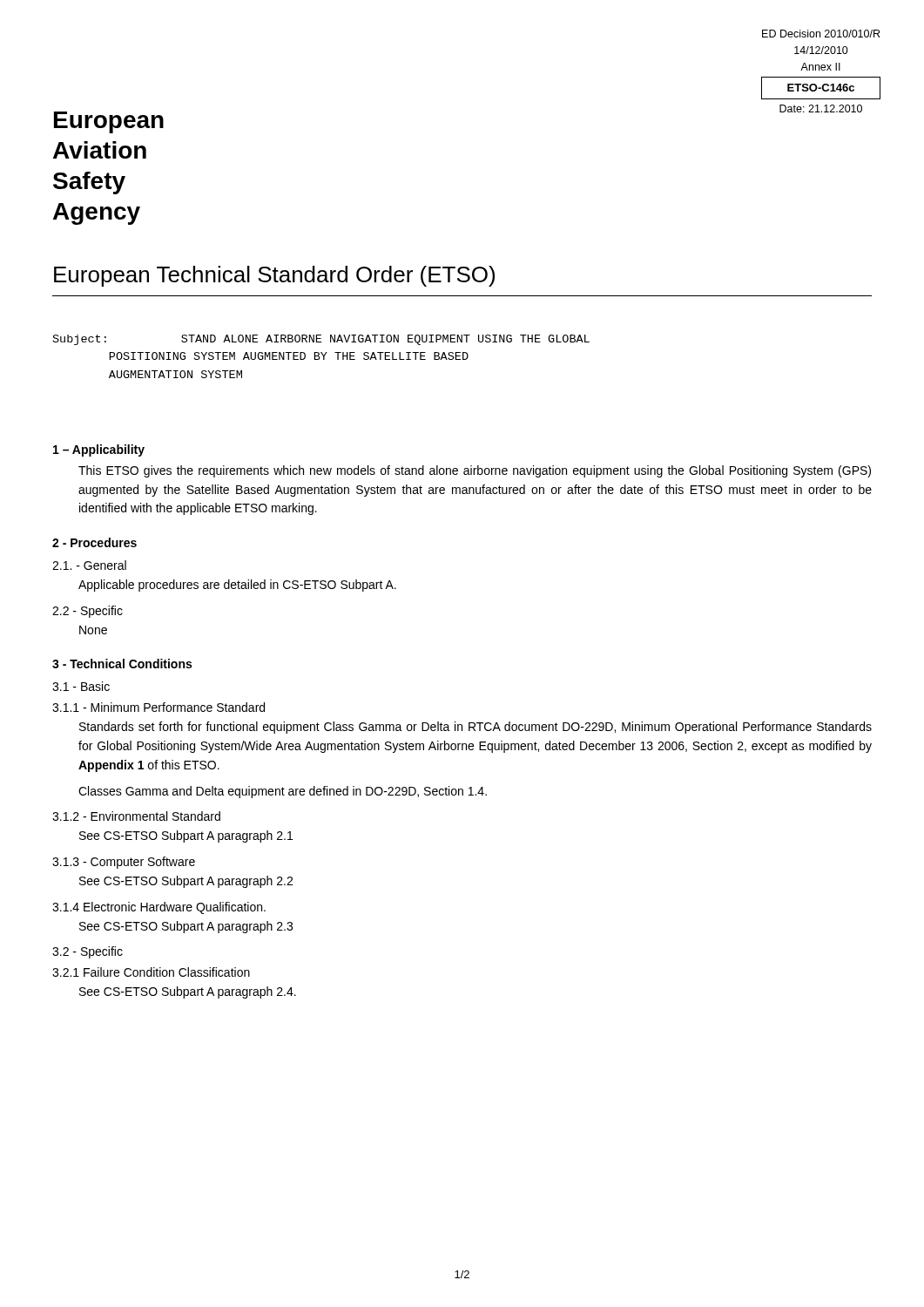The image size is (924, 1307).
Task: Select the region starting "See CS-ETSO Subpart A paragraph 2.4."
Action: pos(187,992)
